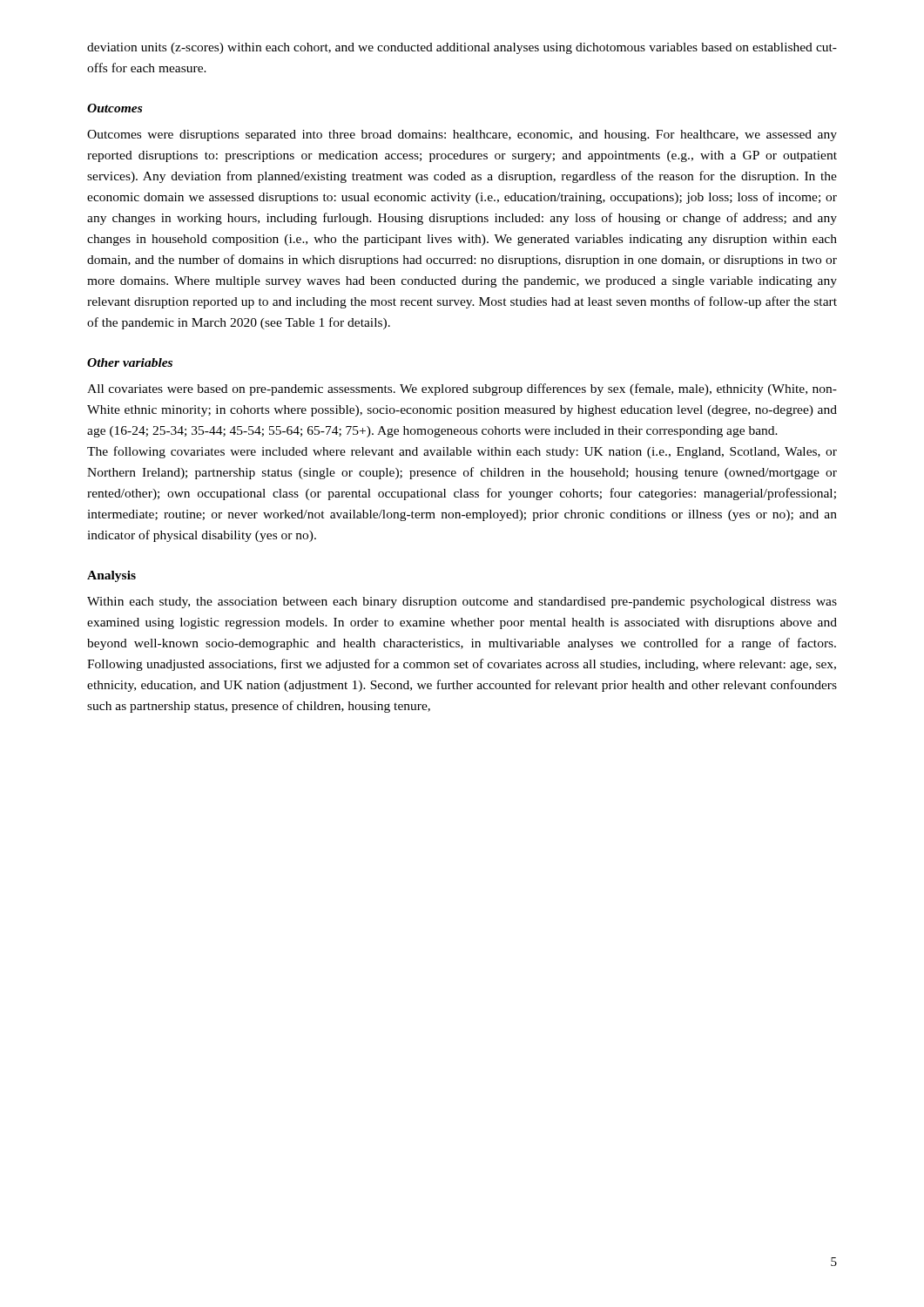
Task: Click on the text block with the text "The following covariates were included where"
Action: (x=462, y=493)
